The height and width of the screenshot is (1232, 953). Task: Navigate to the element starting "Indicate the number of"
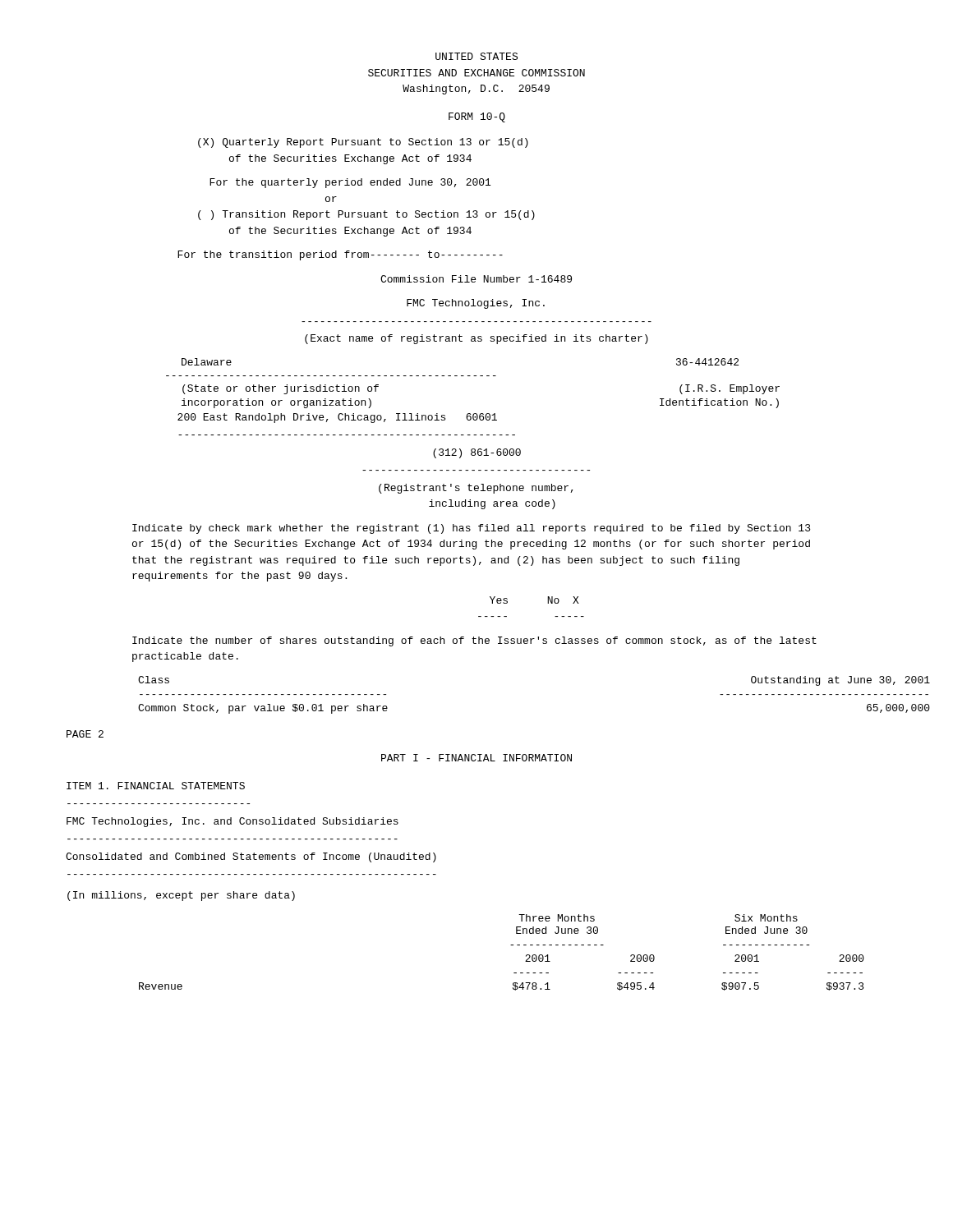(474, 649)
